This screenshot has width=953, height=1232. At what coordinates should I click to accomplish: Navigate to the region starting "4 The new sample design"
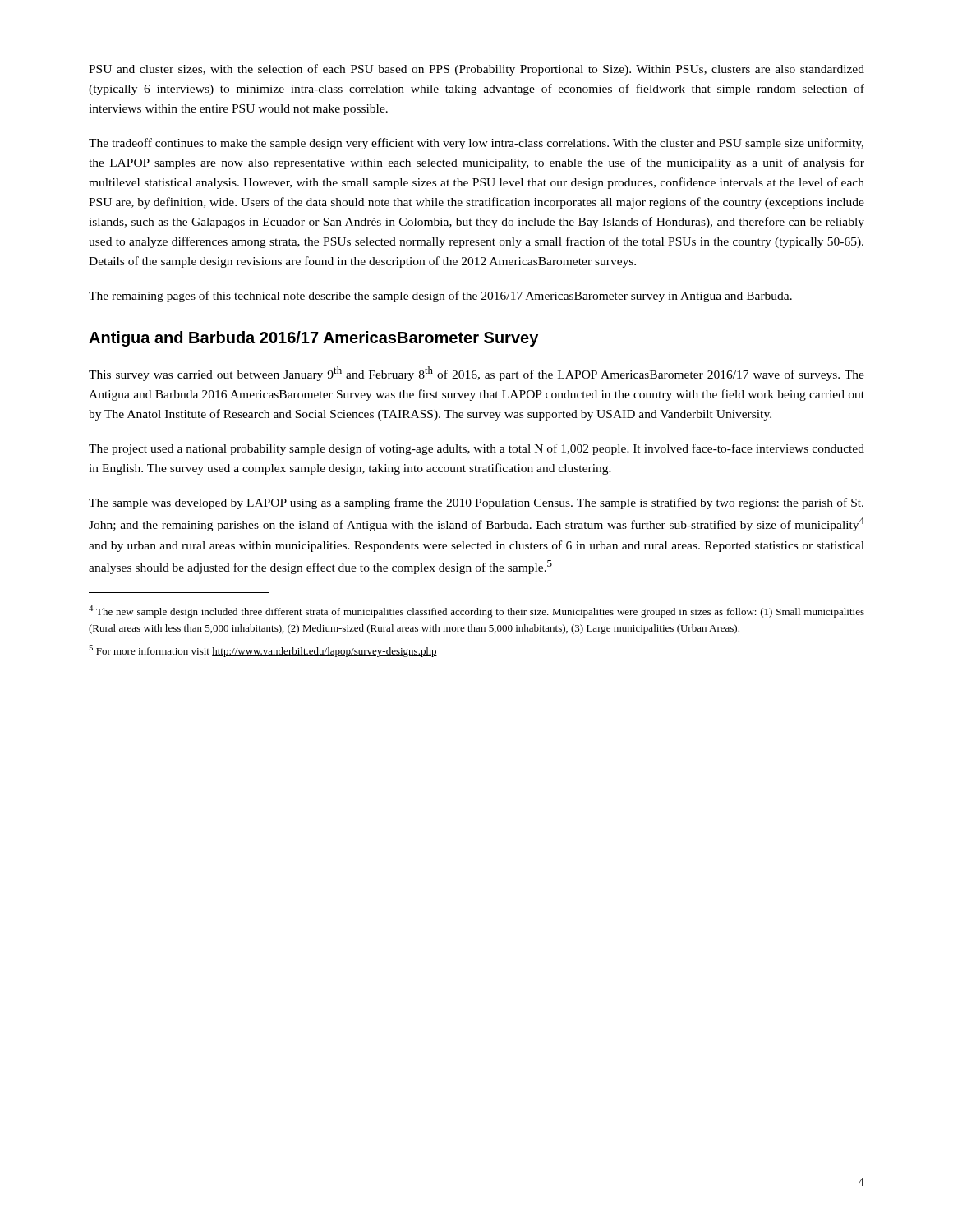[476, 618]
